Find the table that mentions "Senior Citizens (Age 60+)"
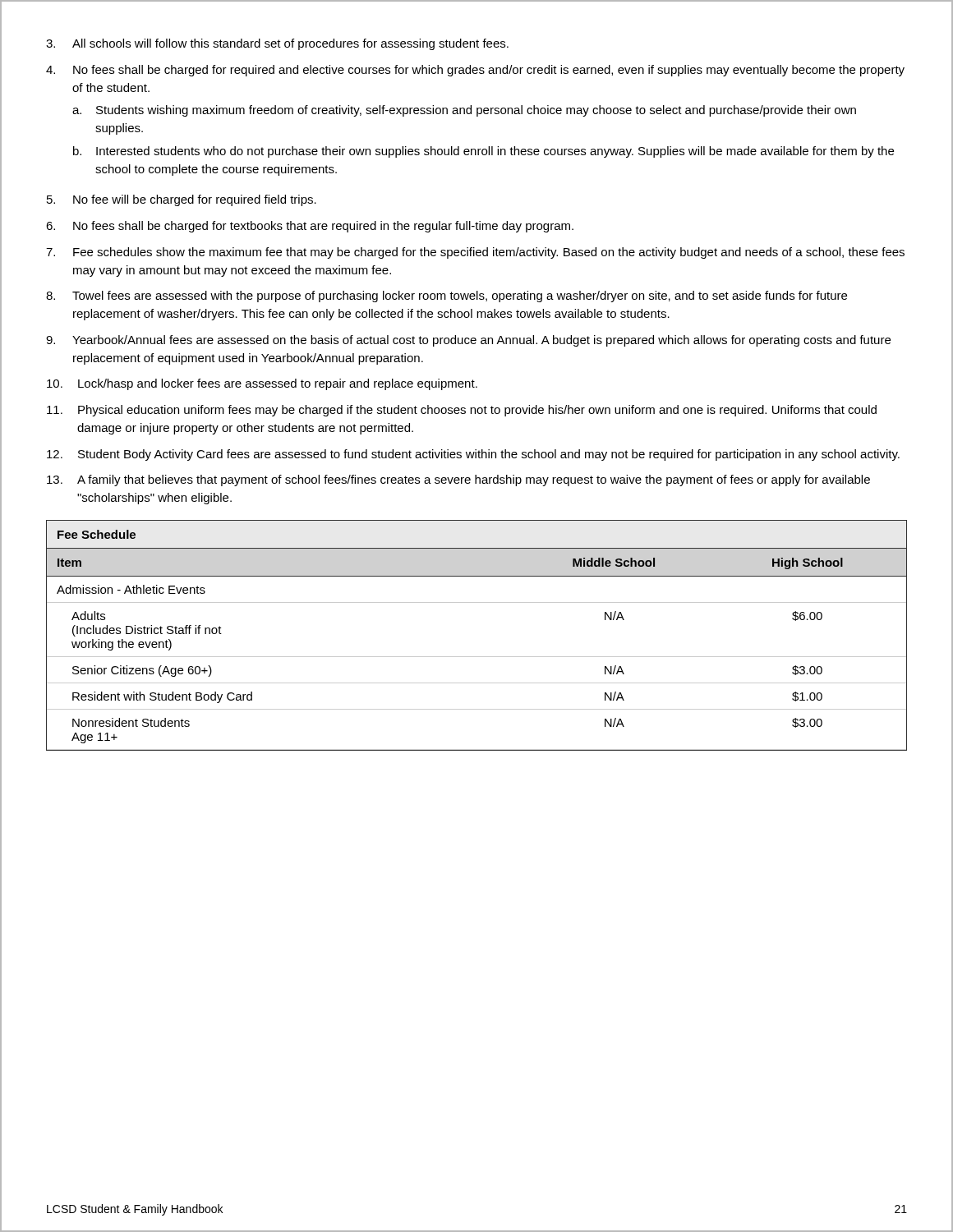Screen dimensions: 1232x953 click(476, 635)
